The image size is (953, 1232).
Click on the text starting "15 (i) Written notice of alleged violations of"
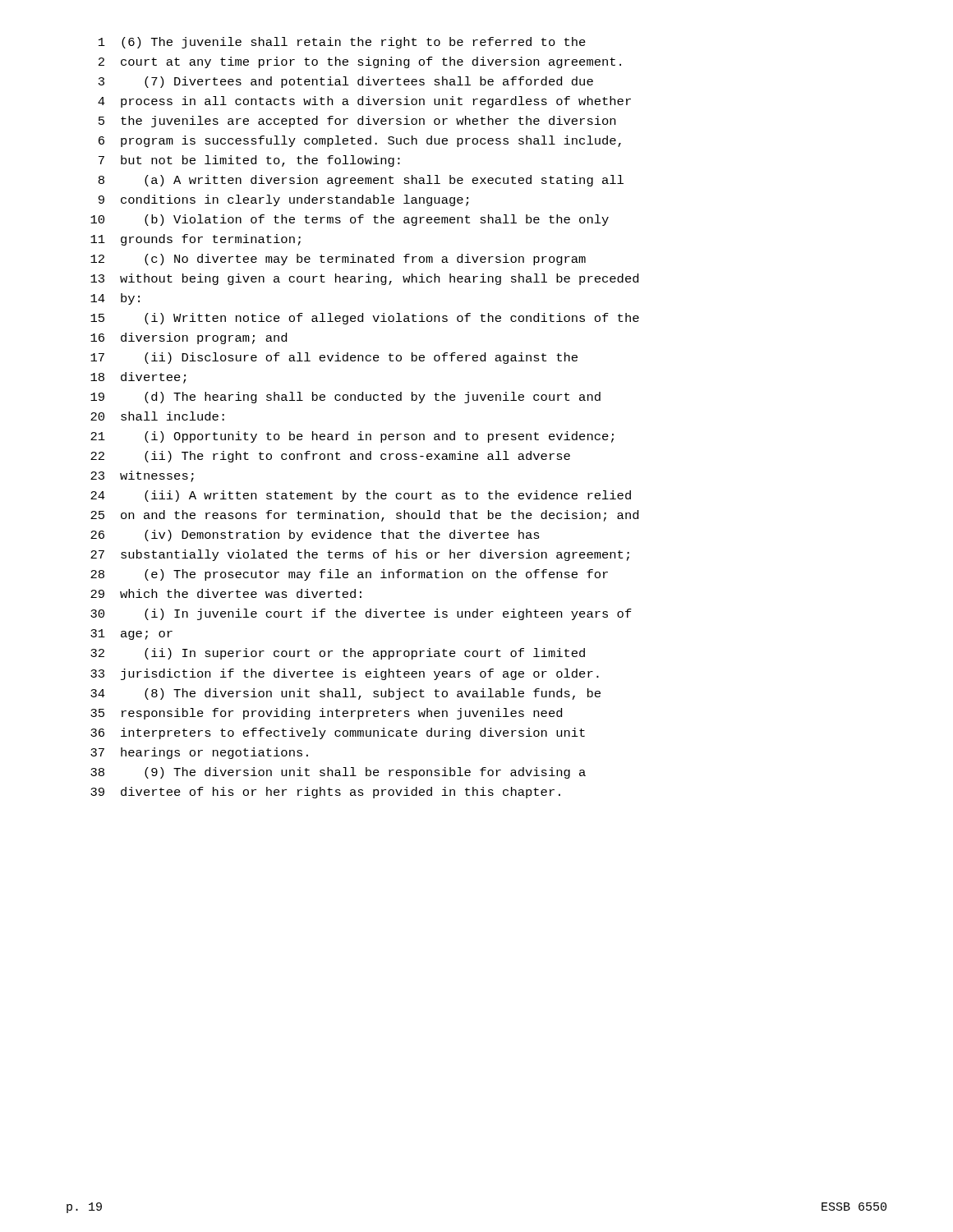pos(476,319)
